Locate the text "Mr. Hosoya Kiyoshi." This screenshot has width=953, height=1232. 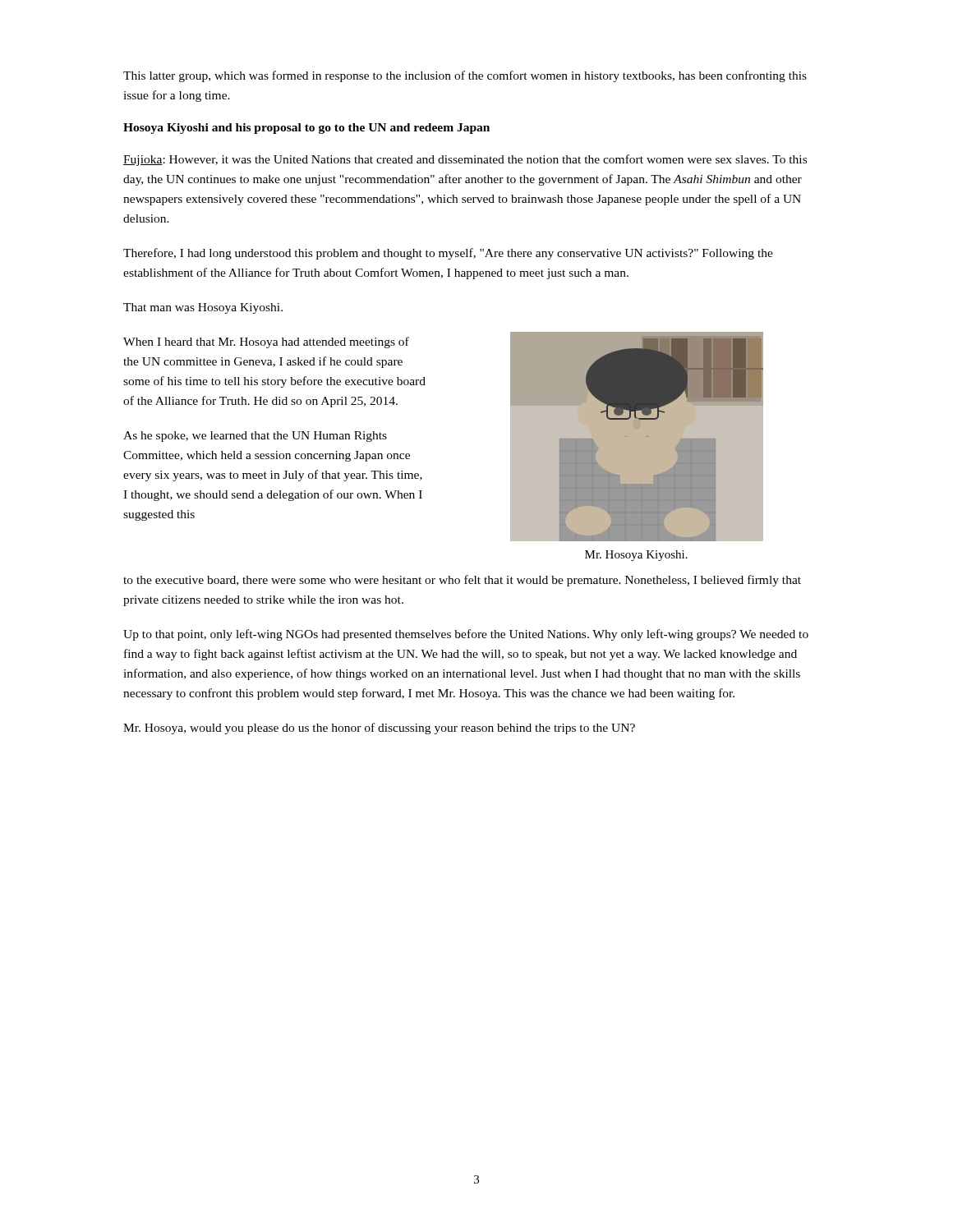tap(636, 555)
